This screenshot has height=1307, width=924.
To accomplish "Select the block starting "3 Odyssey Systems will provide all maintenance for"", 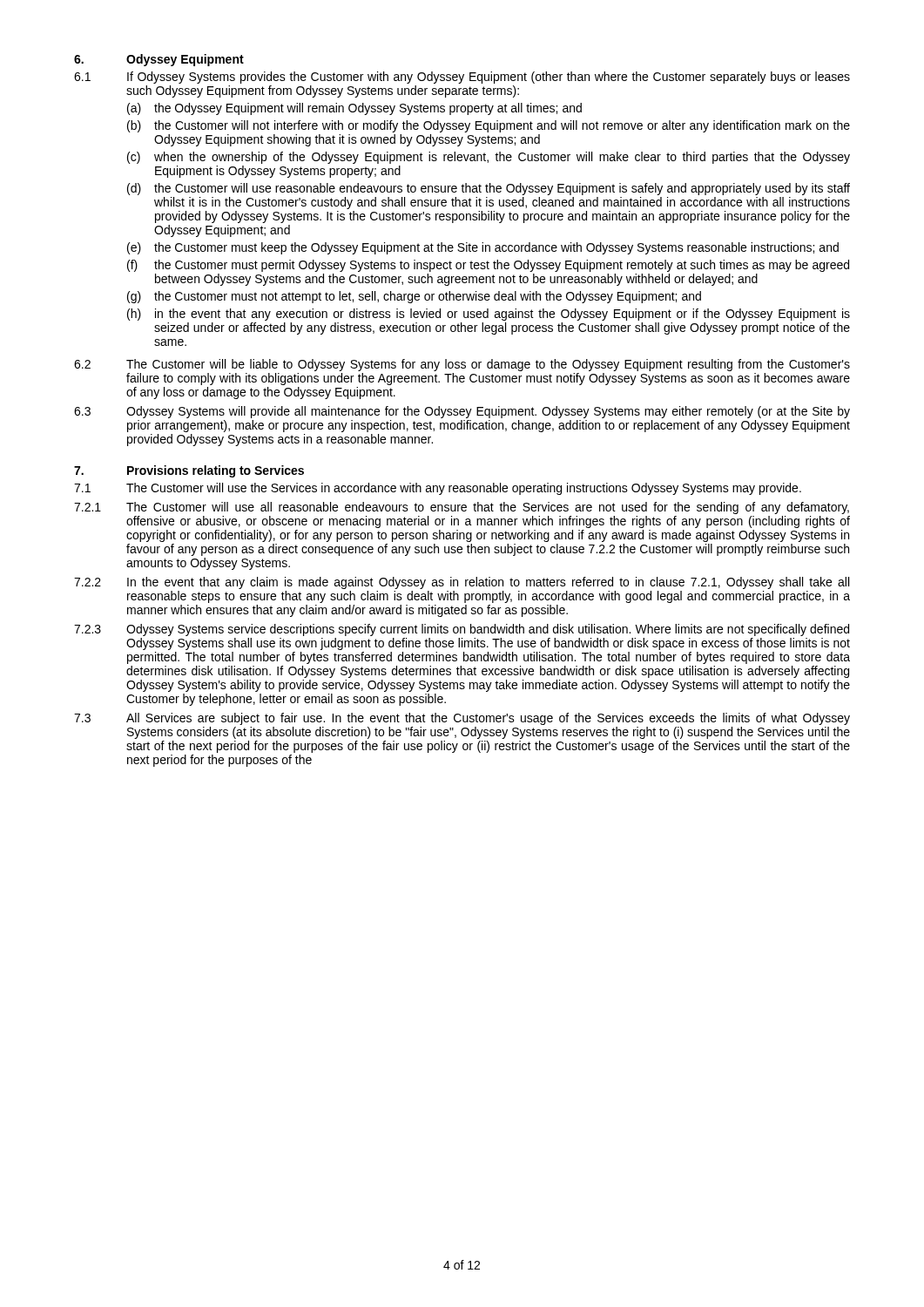I will 462,425.
